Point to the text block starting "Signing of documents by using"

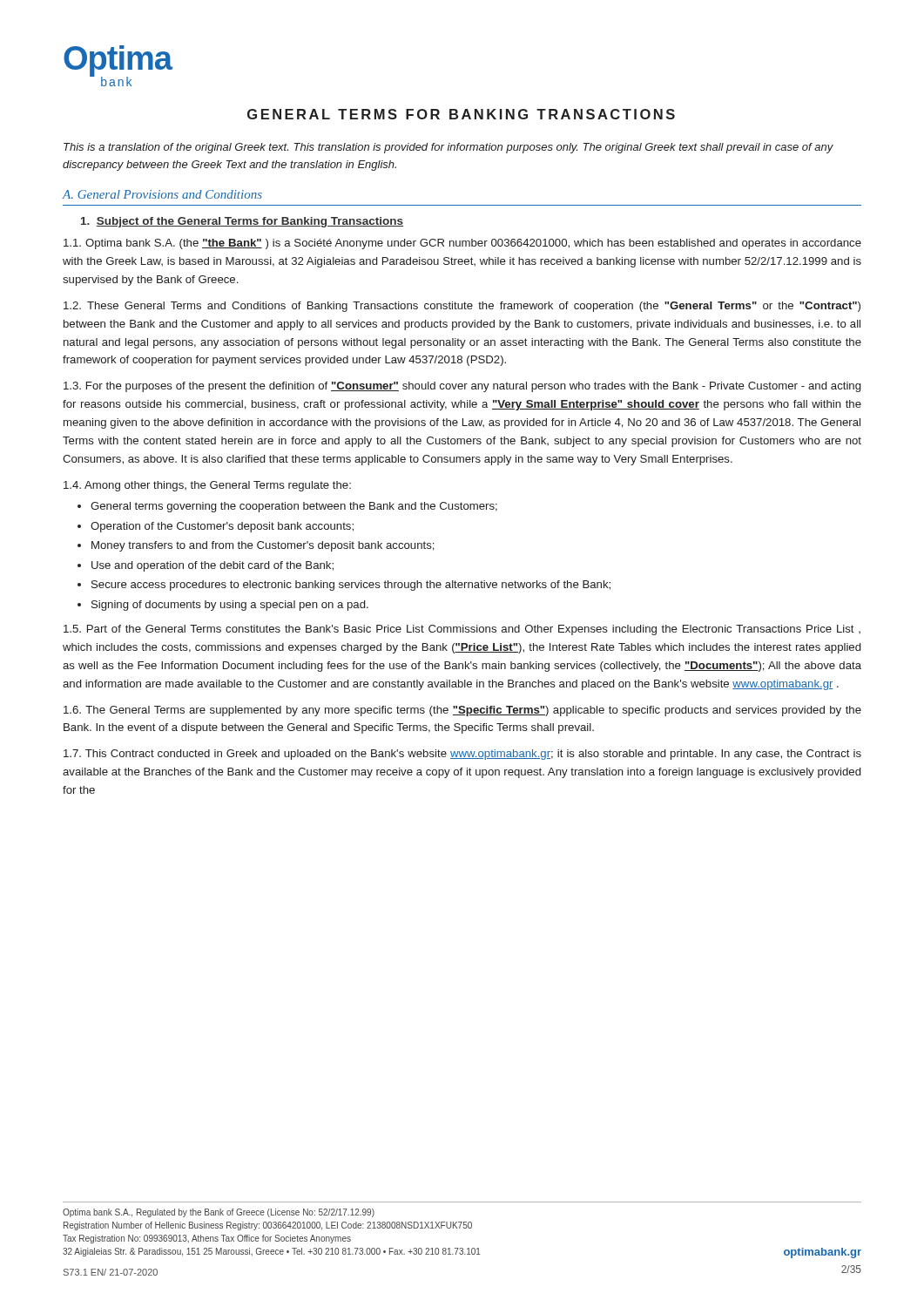coord(230,604)
